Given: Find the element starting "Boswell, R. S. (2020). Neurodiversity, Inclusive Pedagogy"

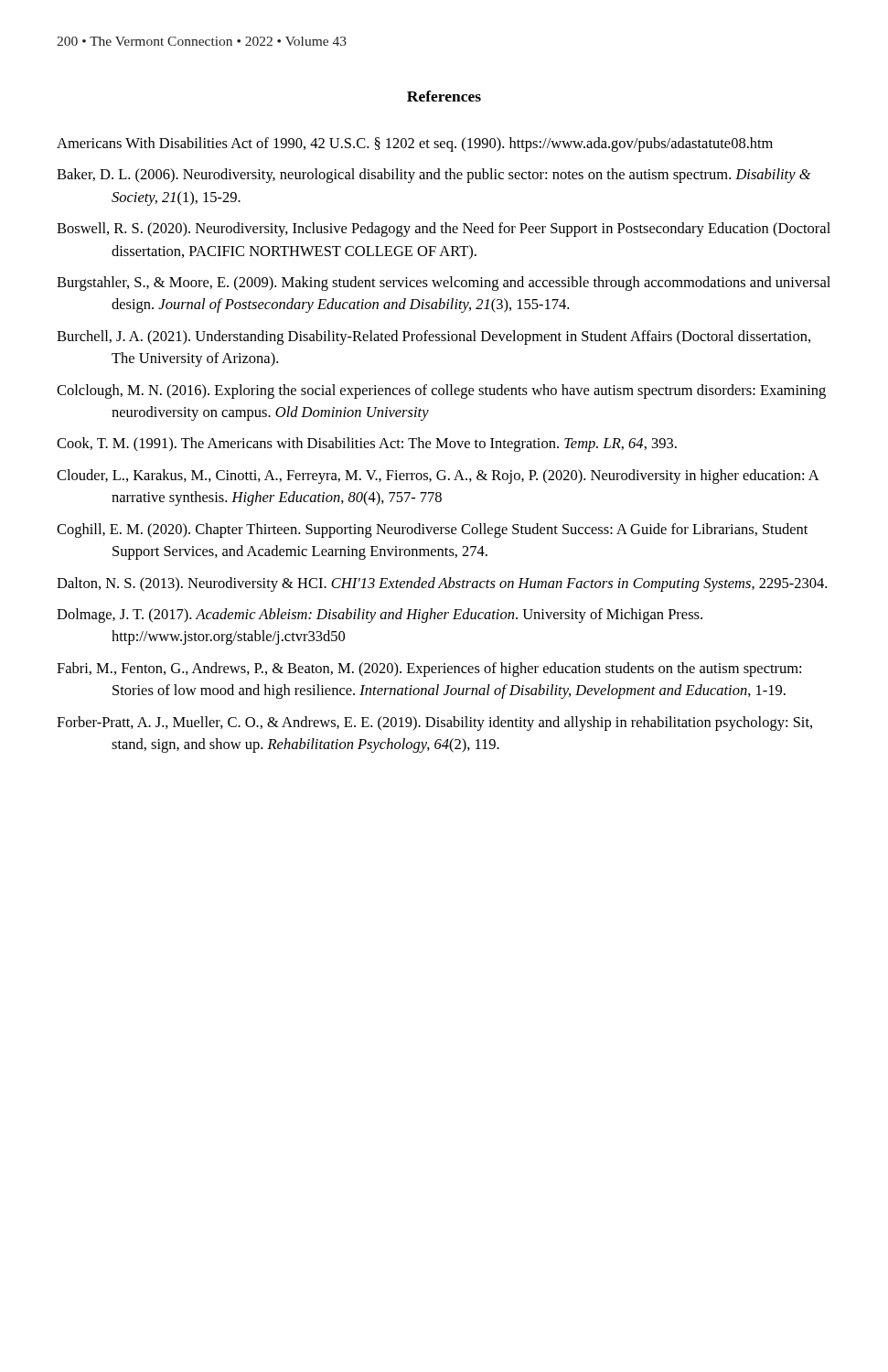Looking at the screenshot, I should pyautogui.click(x=444, y=240).
